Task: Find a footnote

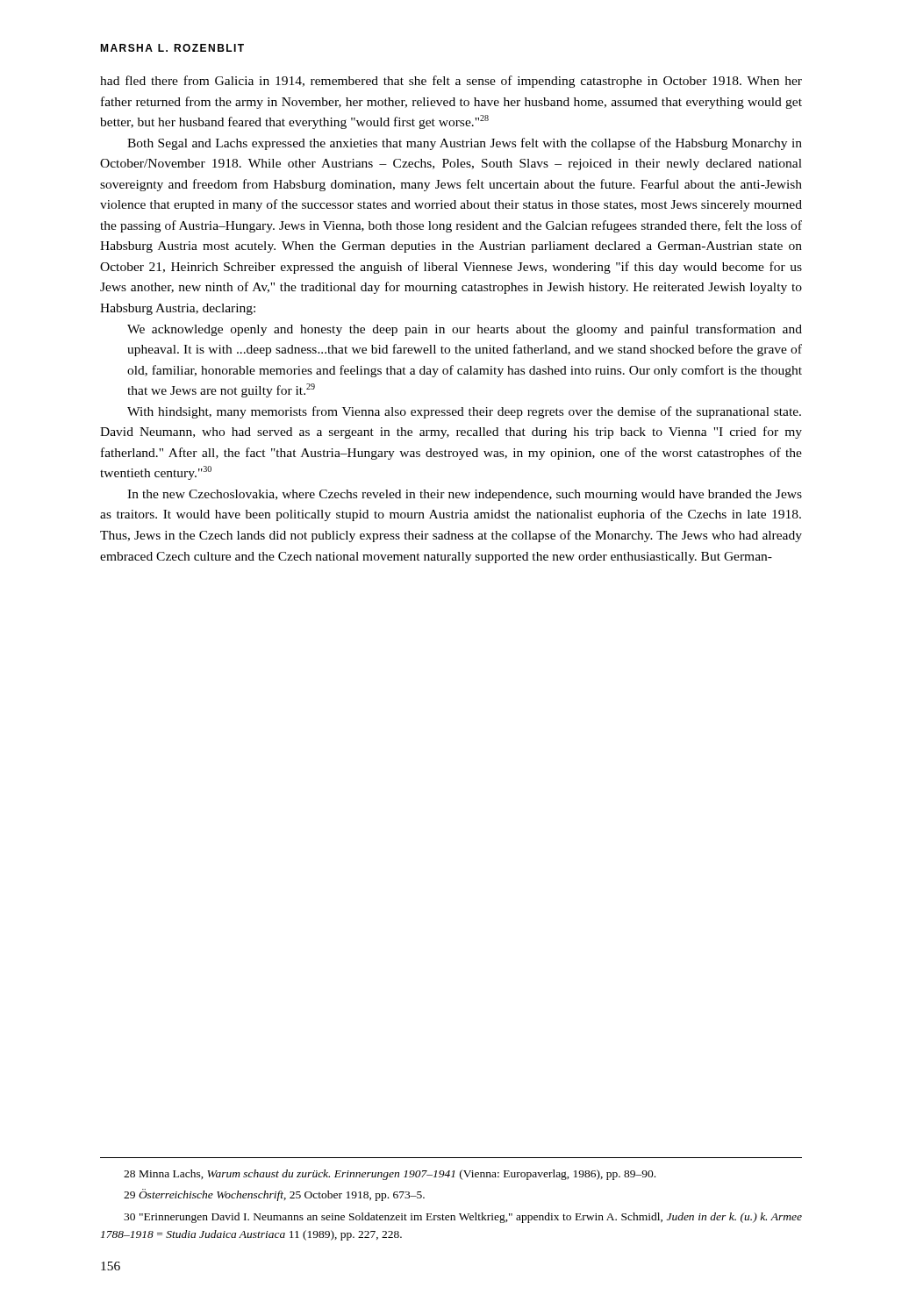Action: click(x=451, y=1205)
